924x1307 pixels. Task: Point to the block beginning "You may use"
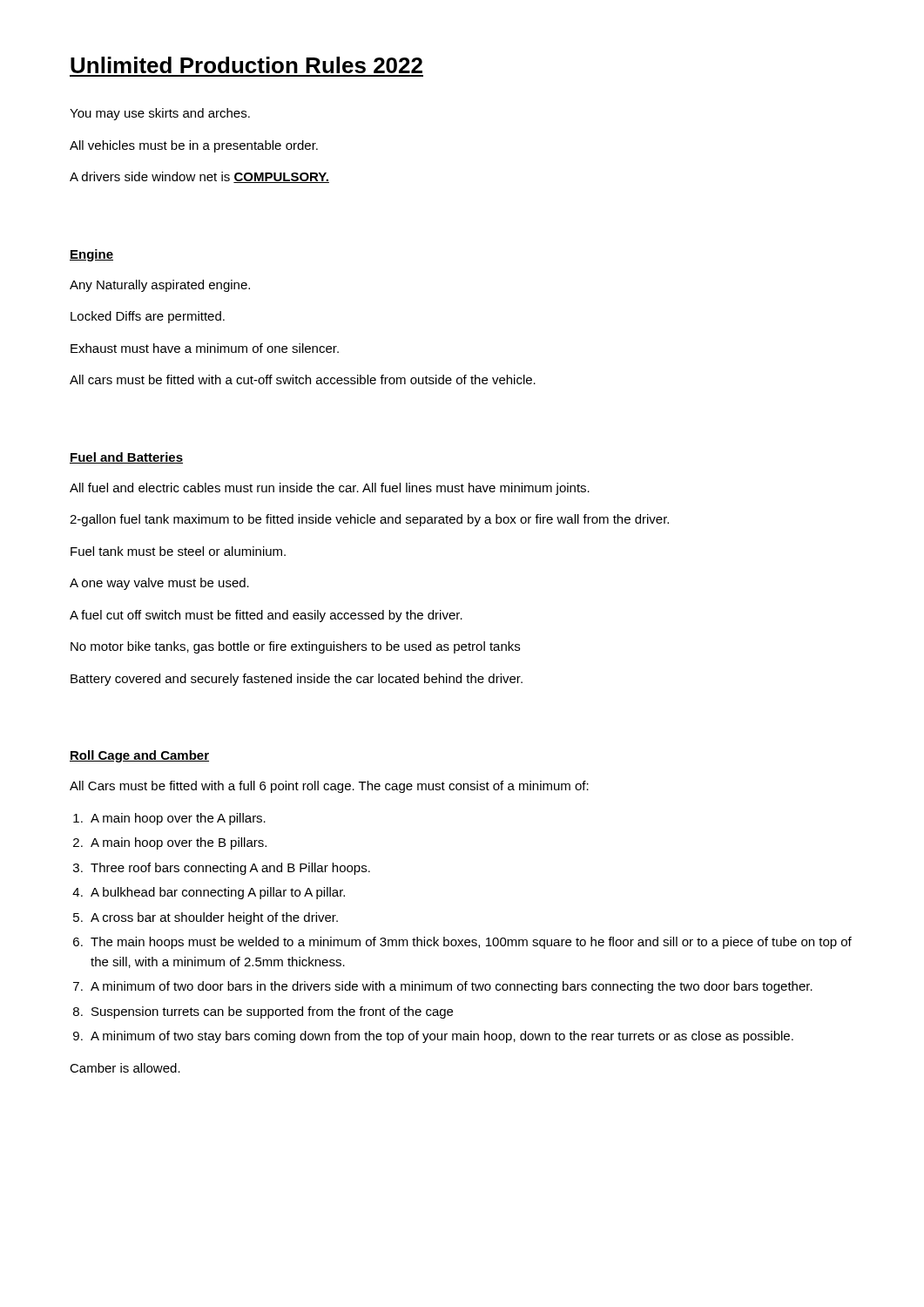pyautogui.click(x=160, y=113)
